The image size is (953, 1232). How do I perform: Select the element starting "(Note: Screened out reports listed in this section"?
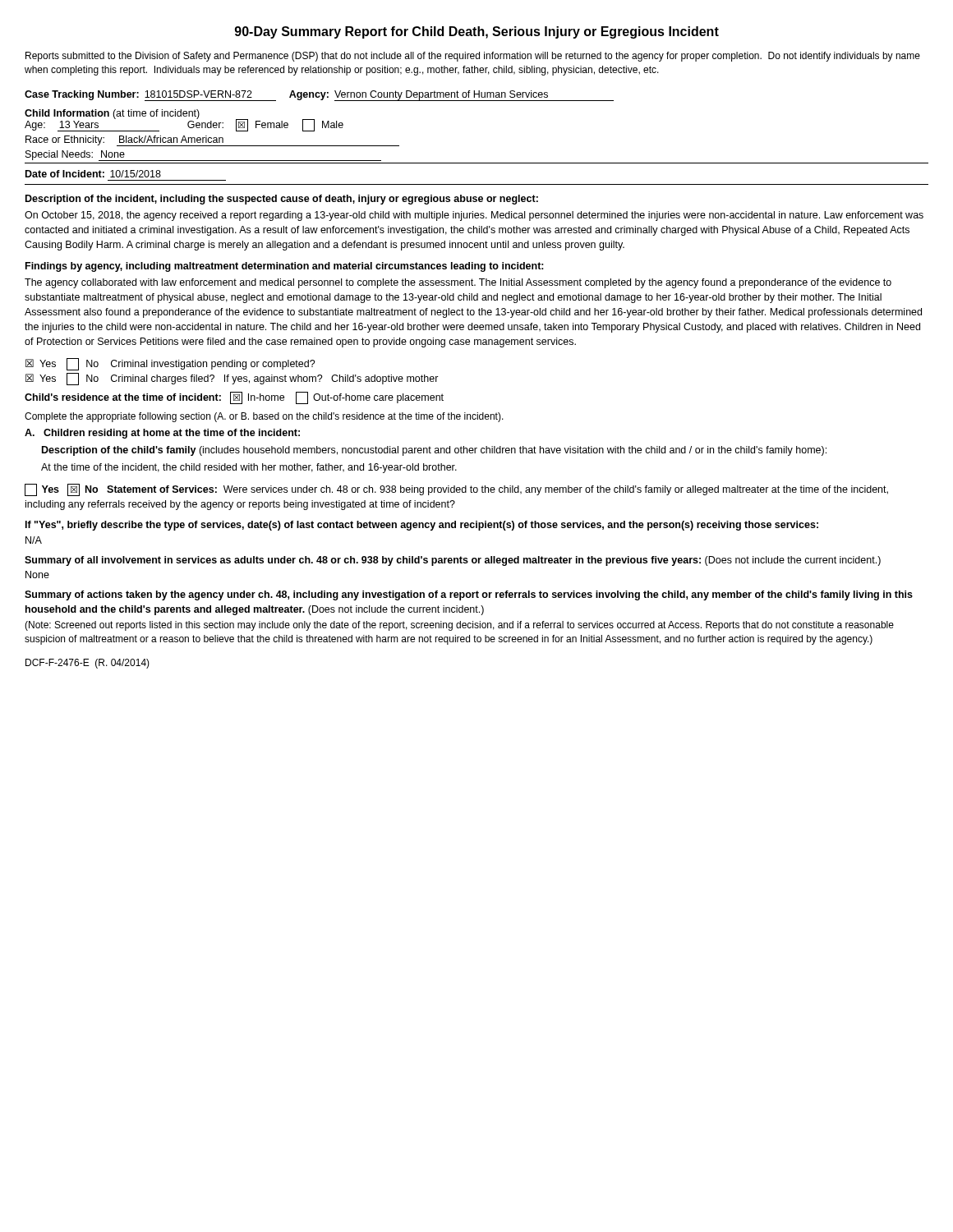(459, 632)
